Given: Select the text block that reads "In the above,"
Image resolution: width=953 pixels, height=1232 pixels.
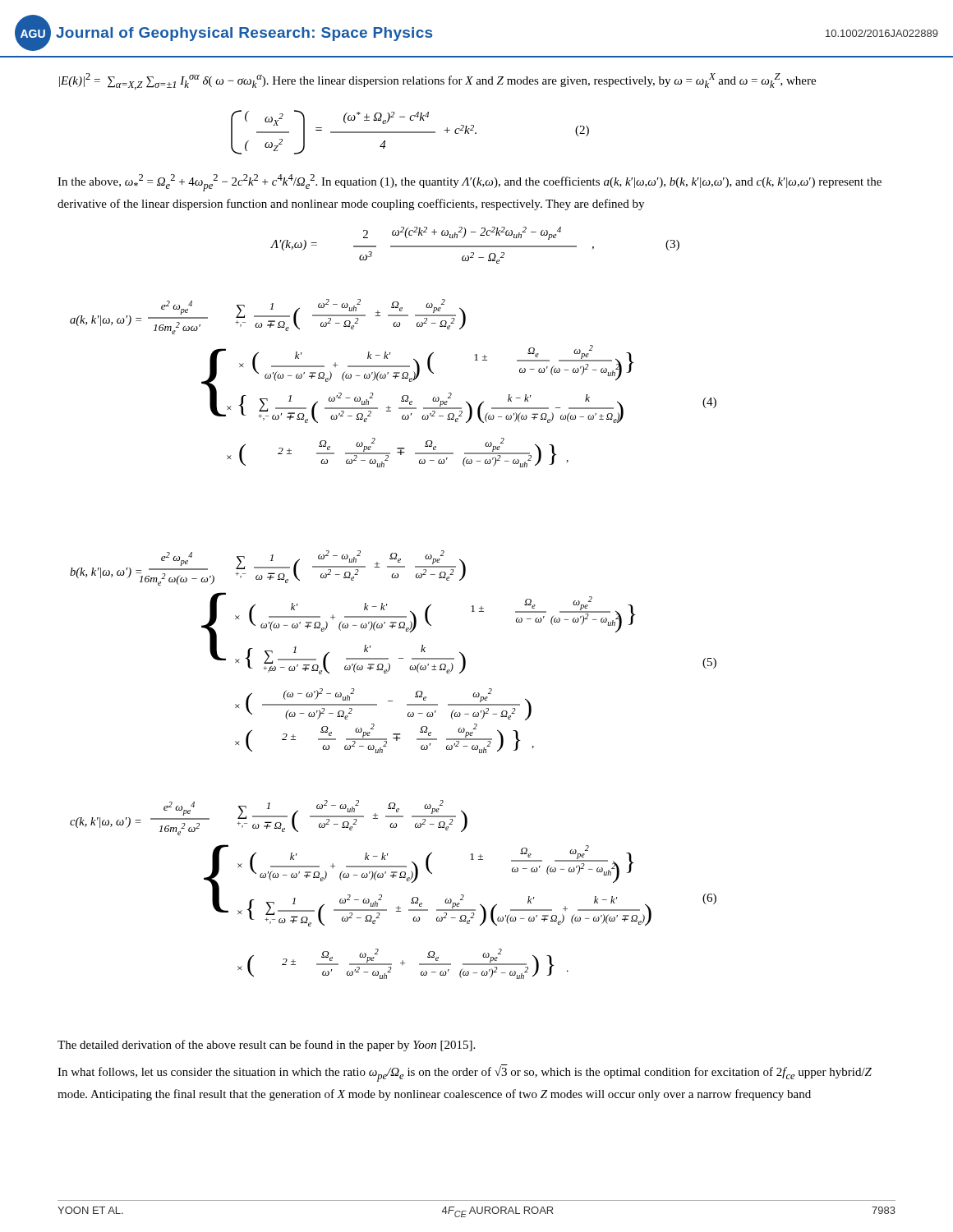Looking at the screenshot, I should 470,191.
